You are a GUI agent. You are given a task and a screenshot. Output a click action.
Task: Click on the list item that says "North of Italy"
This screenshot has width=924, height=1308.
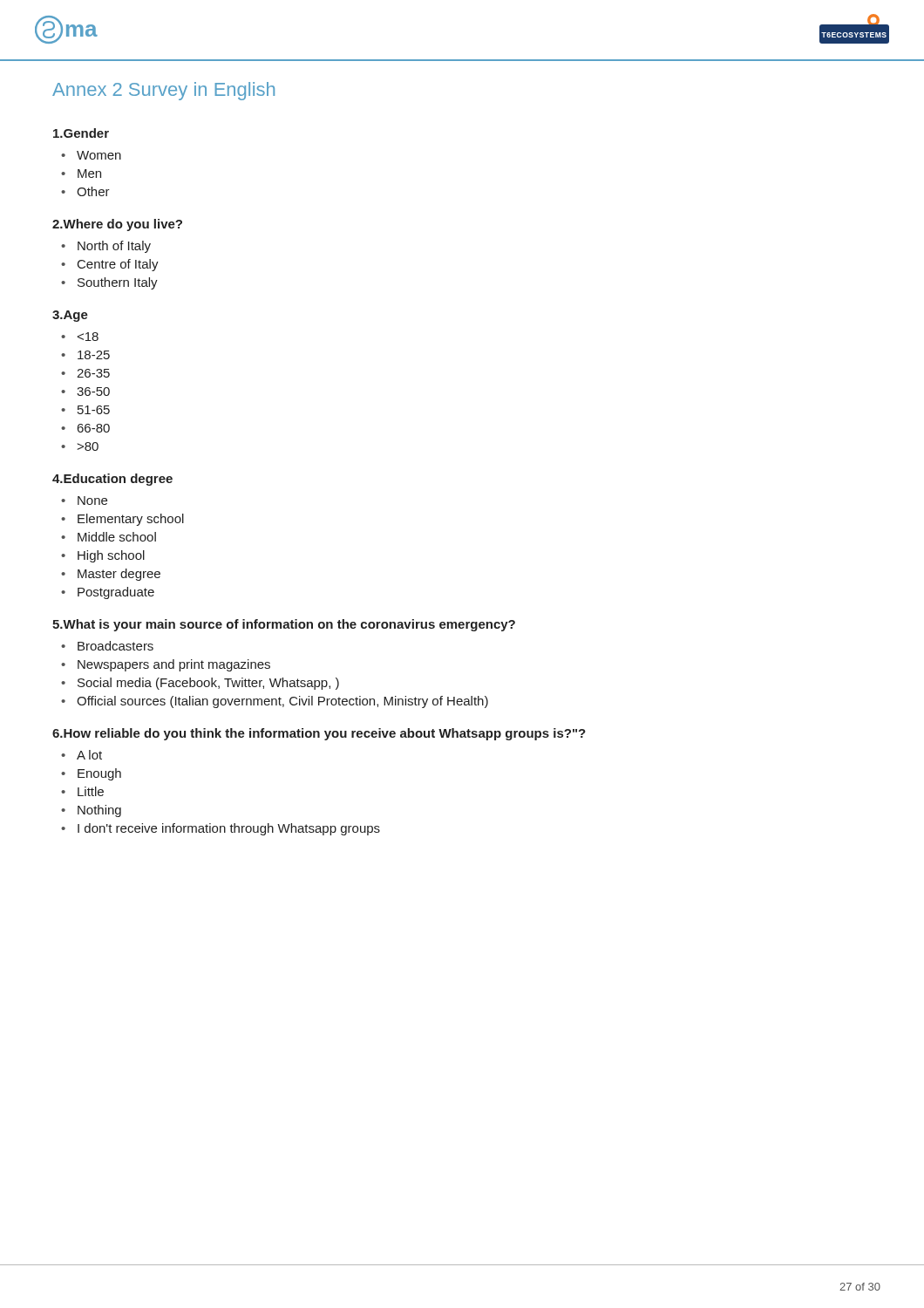pos(114,245)
